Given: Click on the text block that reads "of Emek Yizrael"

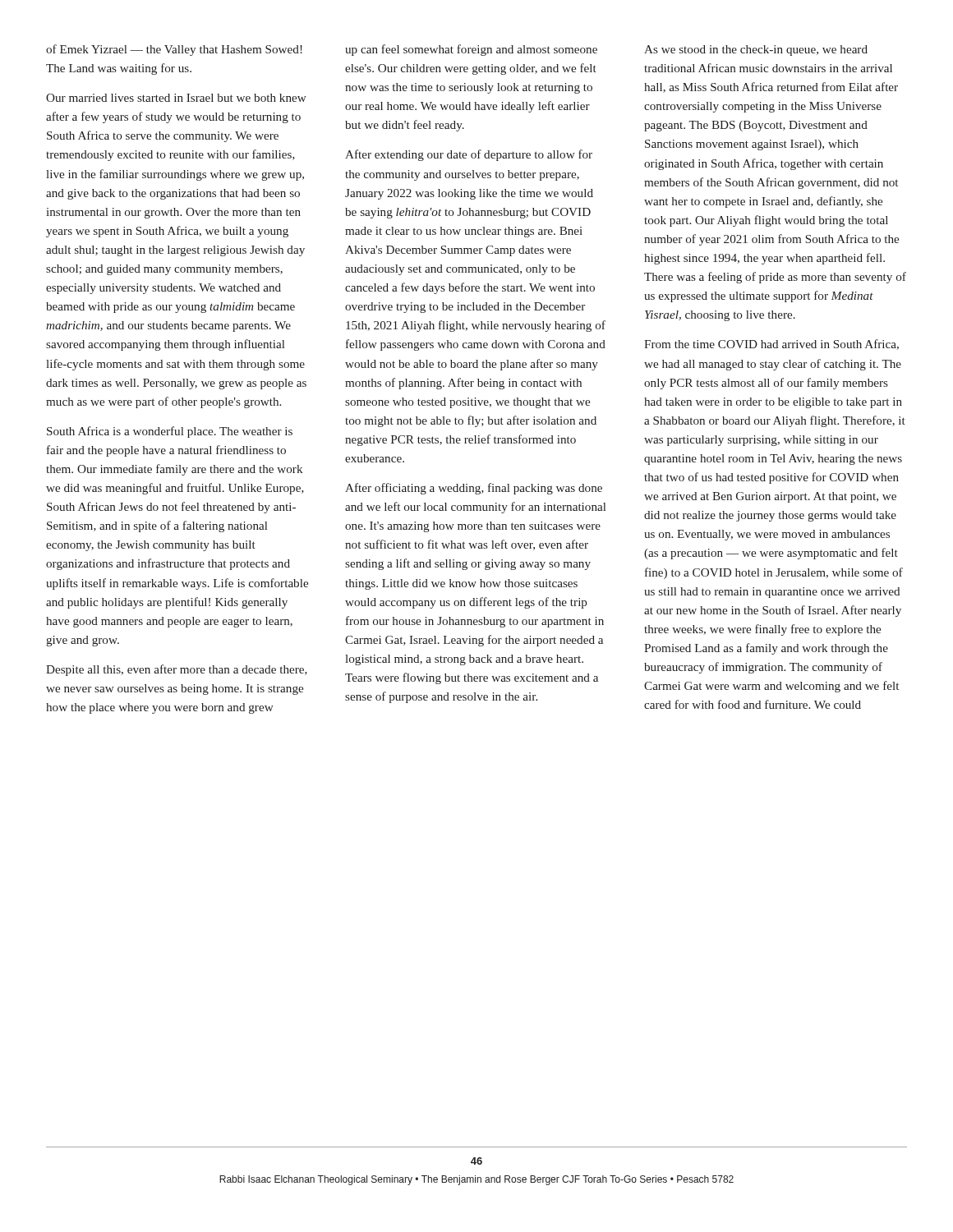Looking at the screenshot, I should tap(177, 378).
